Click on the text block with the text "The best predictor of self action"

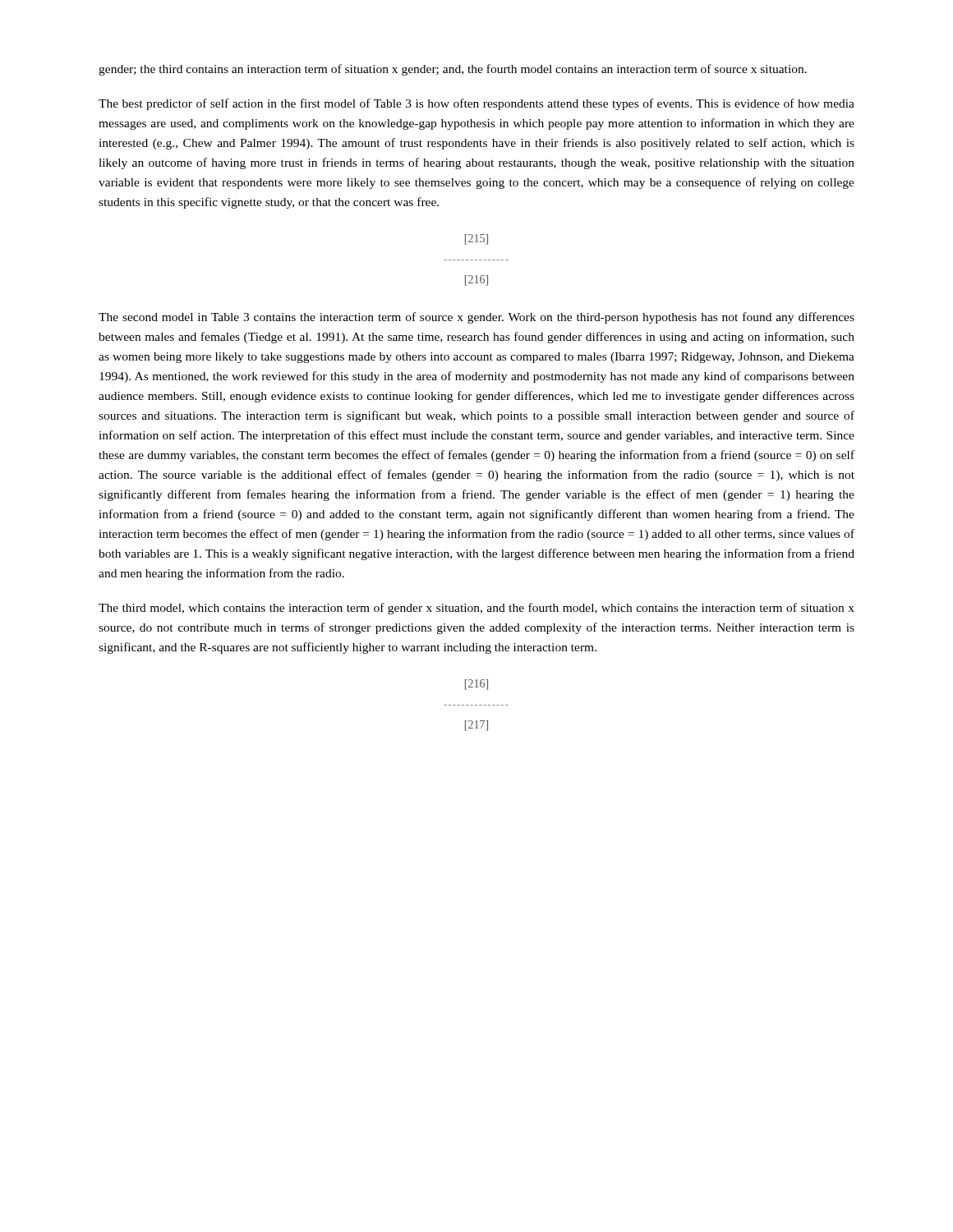click(x=476, y=152)
